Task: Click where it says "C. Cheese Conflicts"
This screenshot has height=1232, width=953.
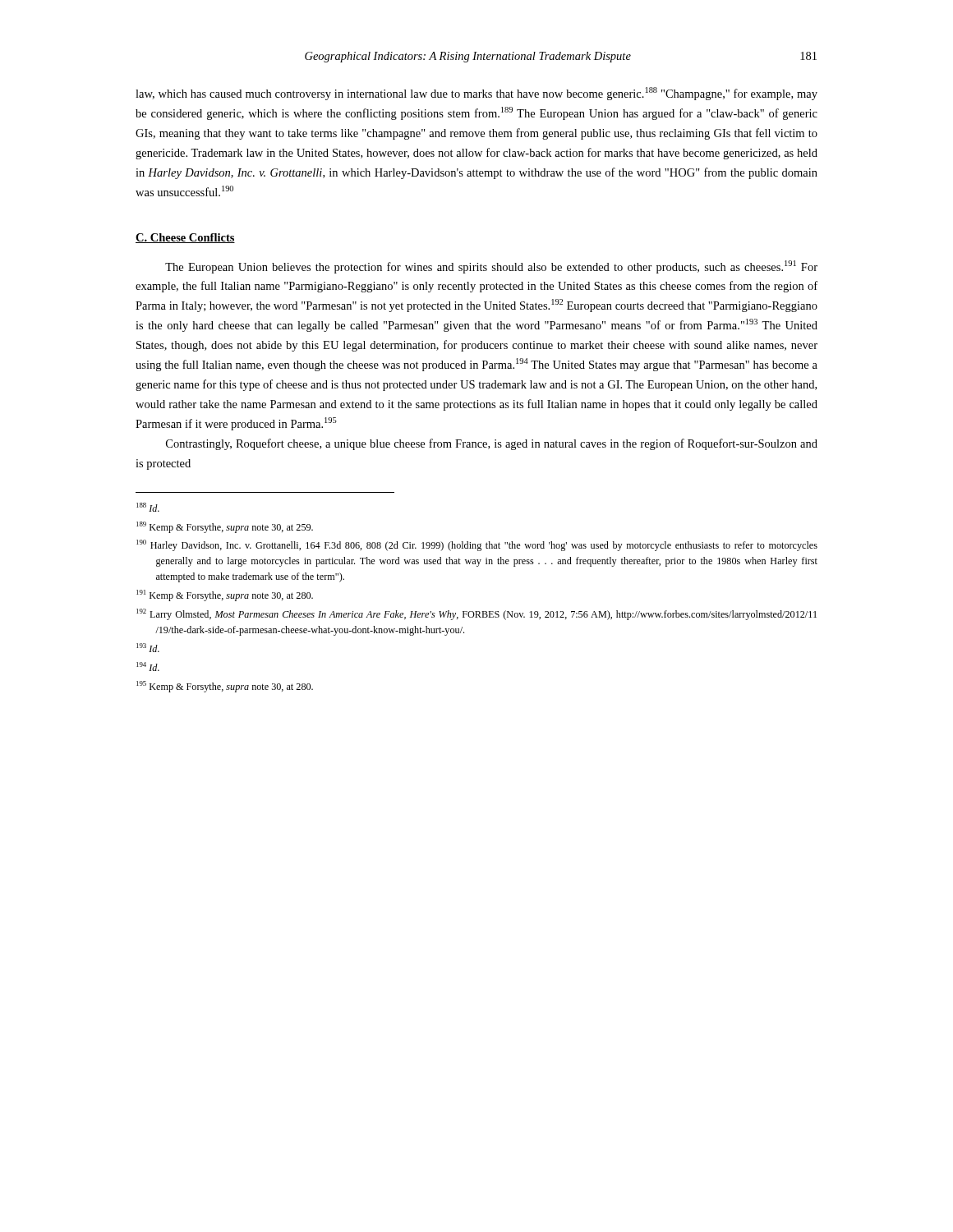Action: pos(185,237)
